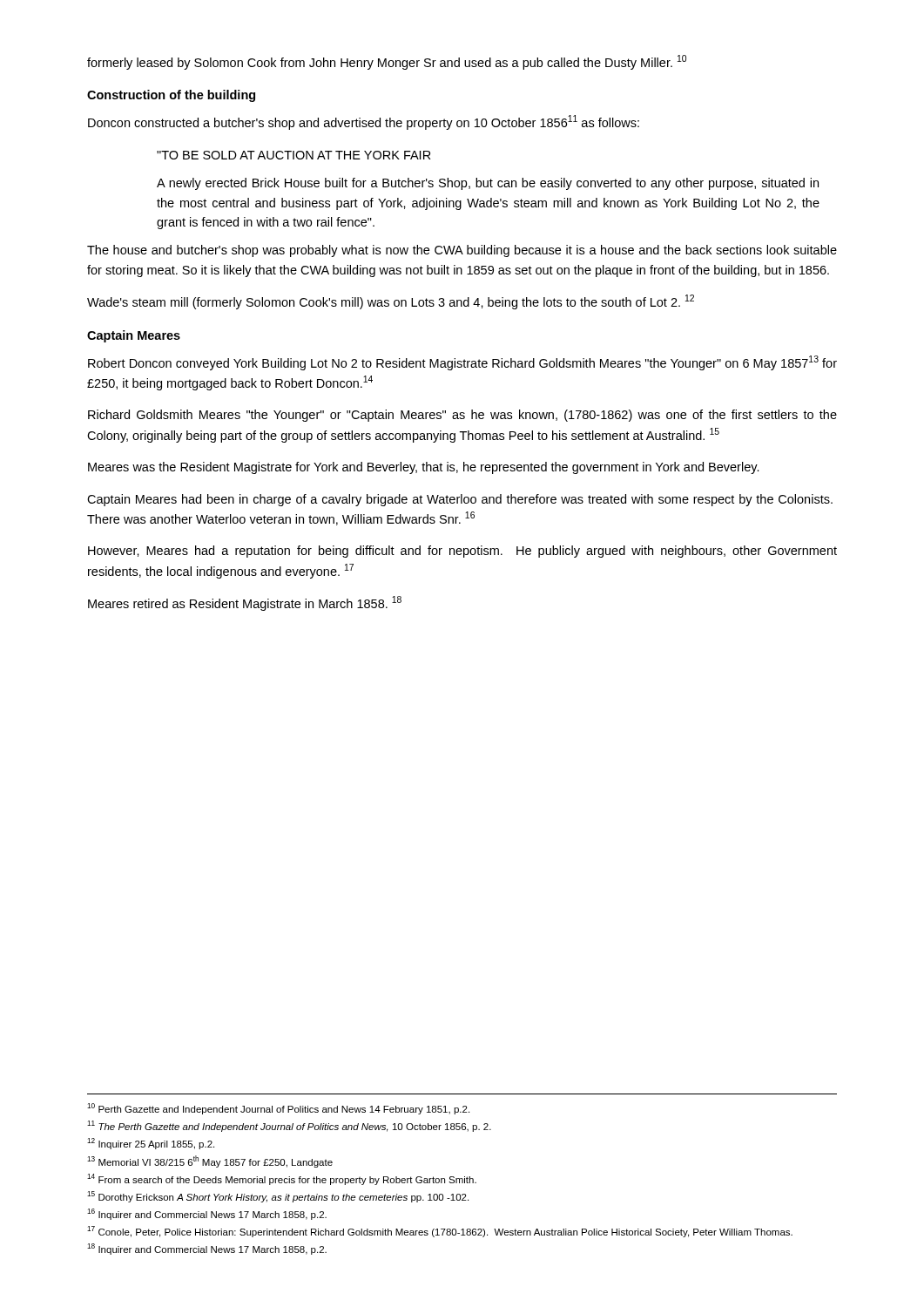Click on the text block that reads "However, Meares had a reputation for being difficult"
Image resolution: width=924 pixels, height=1307 pixels.
(462, 561)
